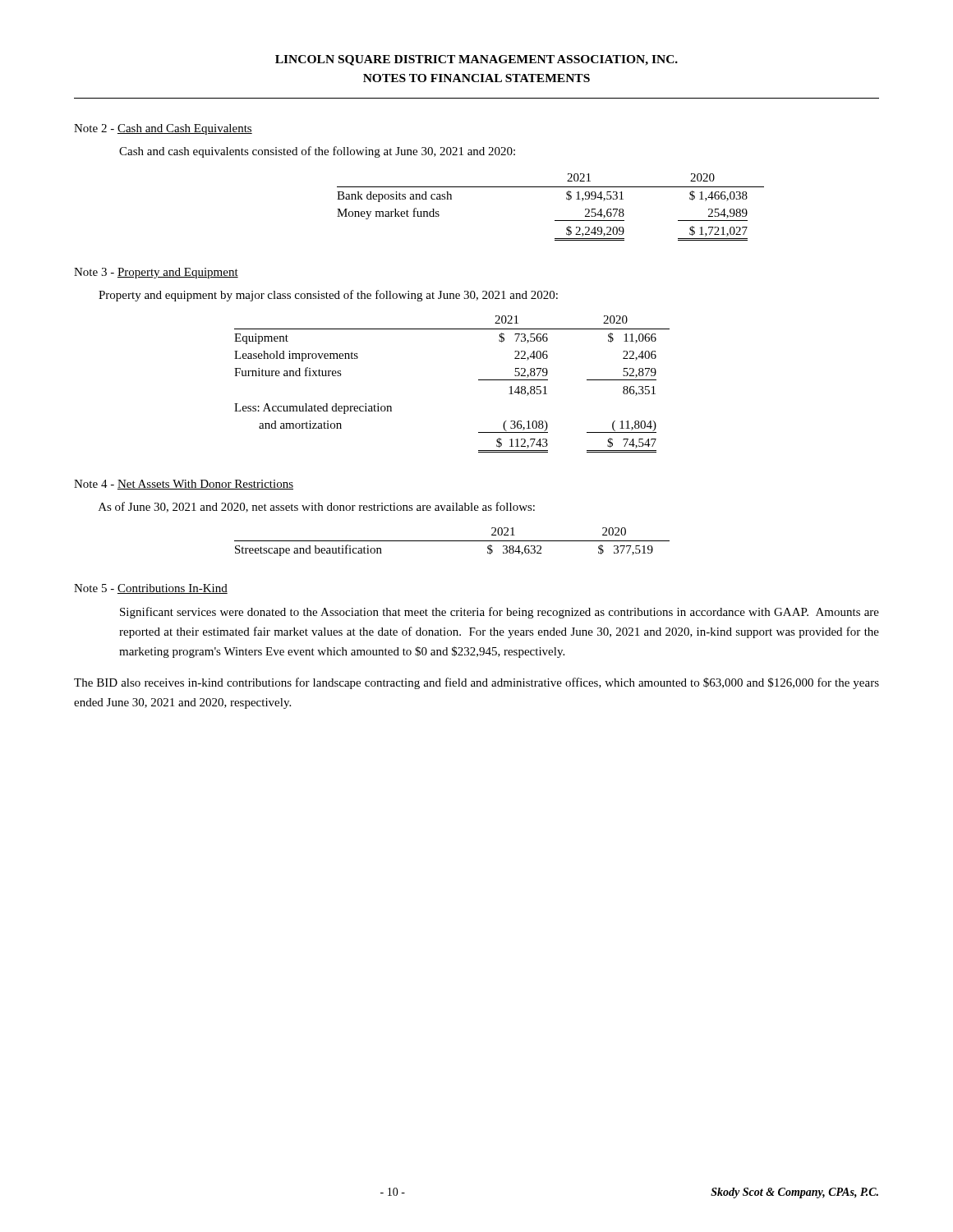
Task: Find the text starting "Note 5 - Contributions In-Kind"
Action: tap(151, 588)
